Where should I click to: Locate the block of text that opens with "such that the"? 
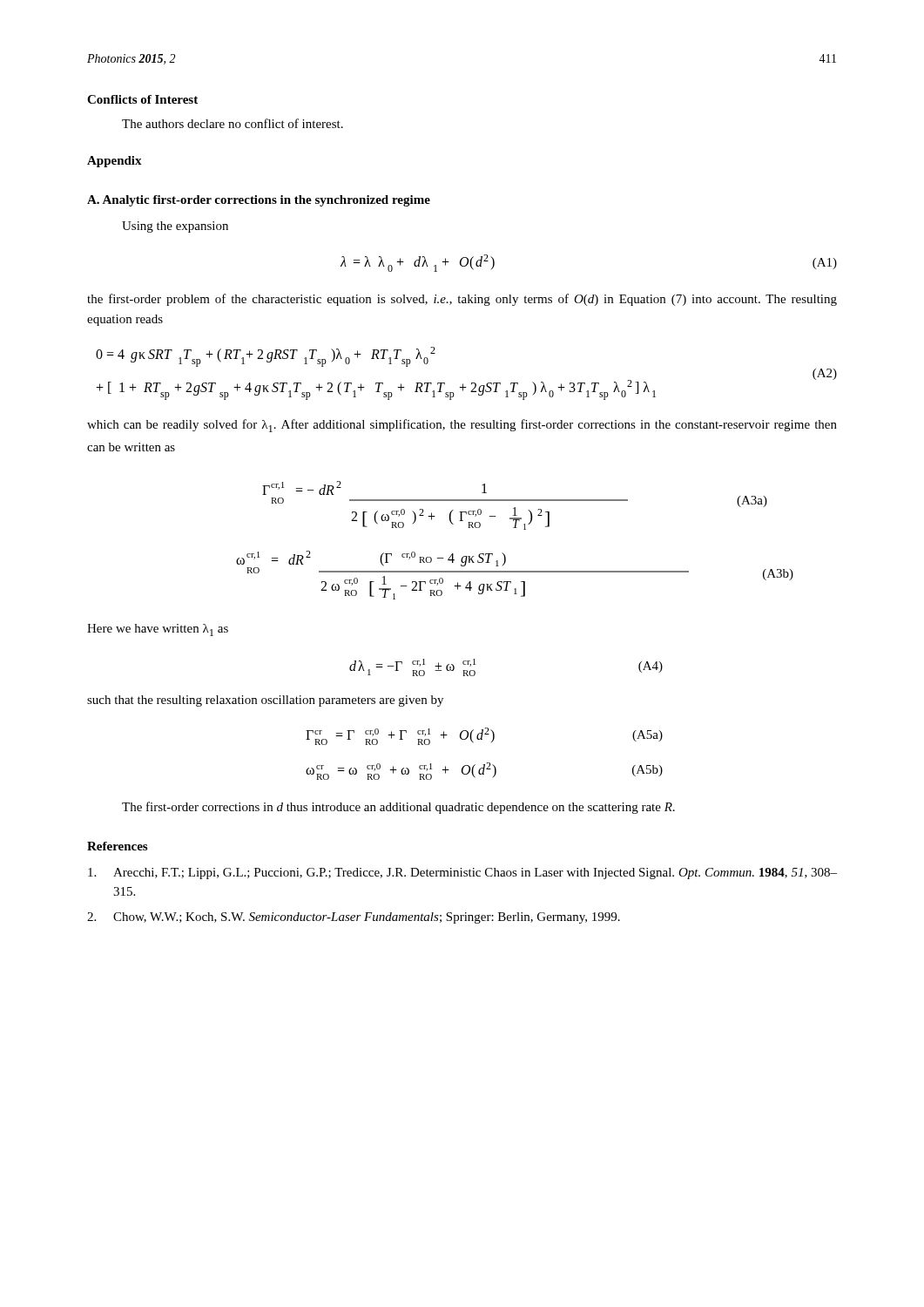tap(265, 700)
